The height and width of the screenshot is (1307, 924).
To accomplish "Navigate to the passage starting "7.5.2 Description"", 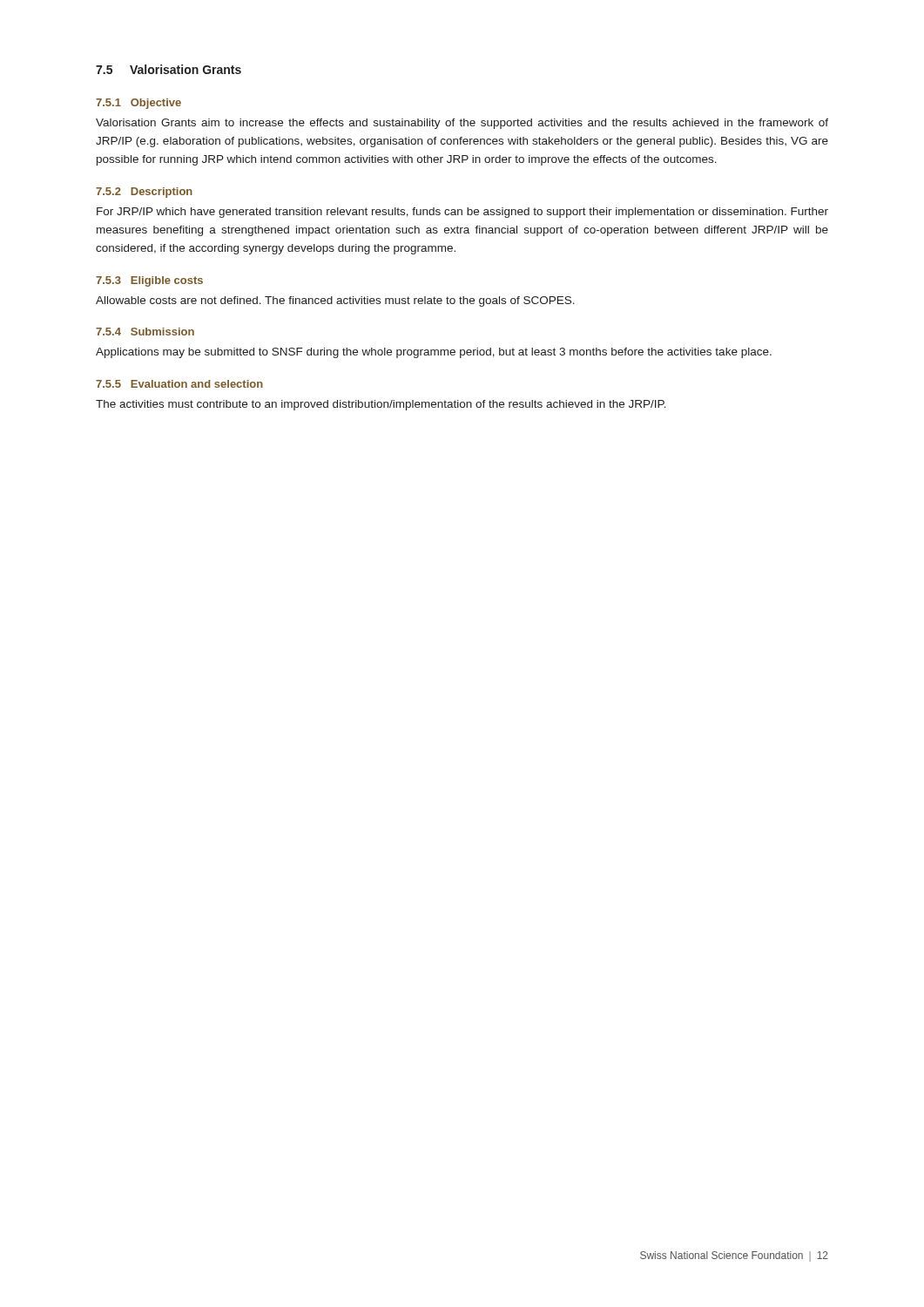I will 144,191.
